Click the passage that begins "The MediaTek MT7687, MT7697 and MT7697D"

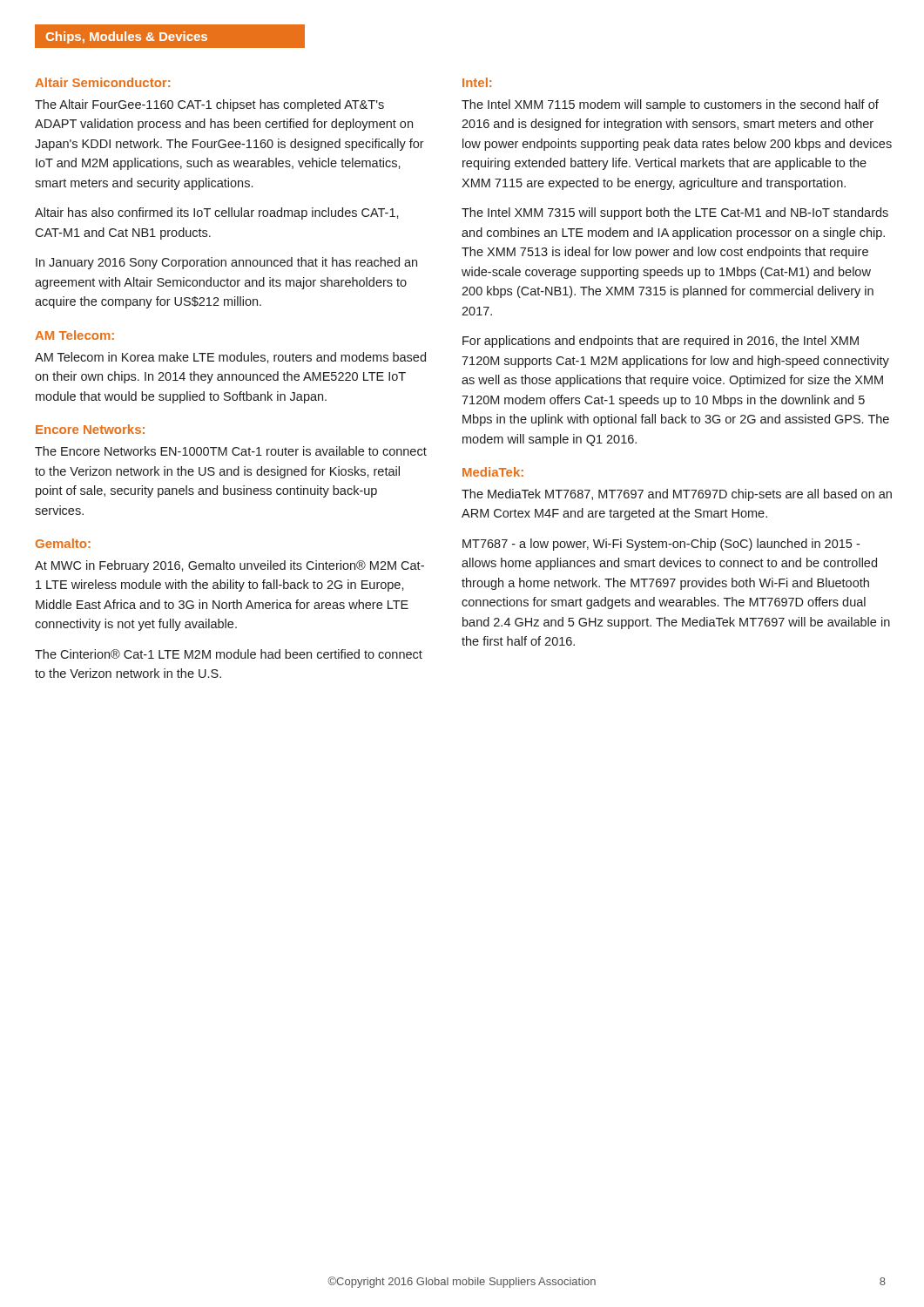pyautogui.click(x=677, y=504)
